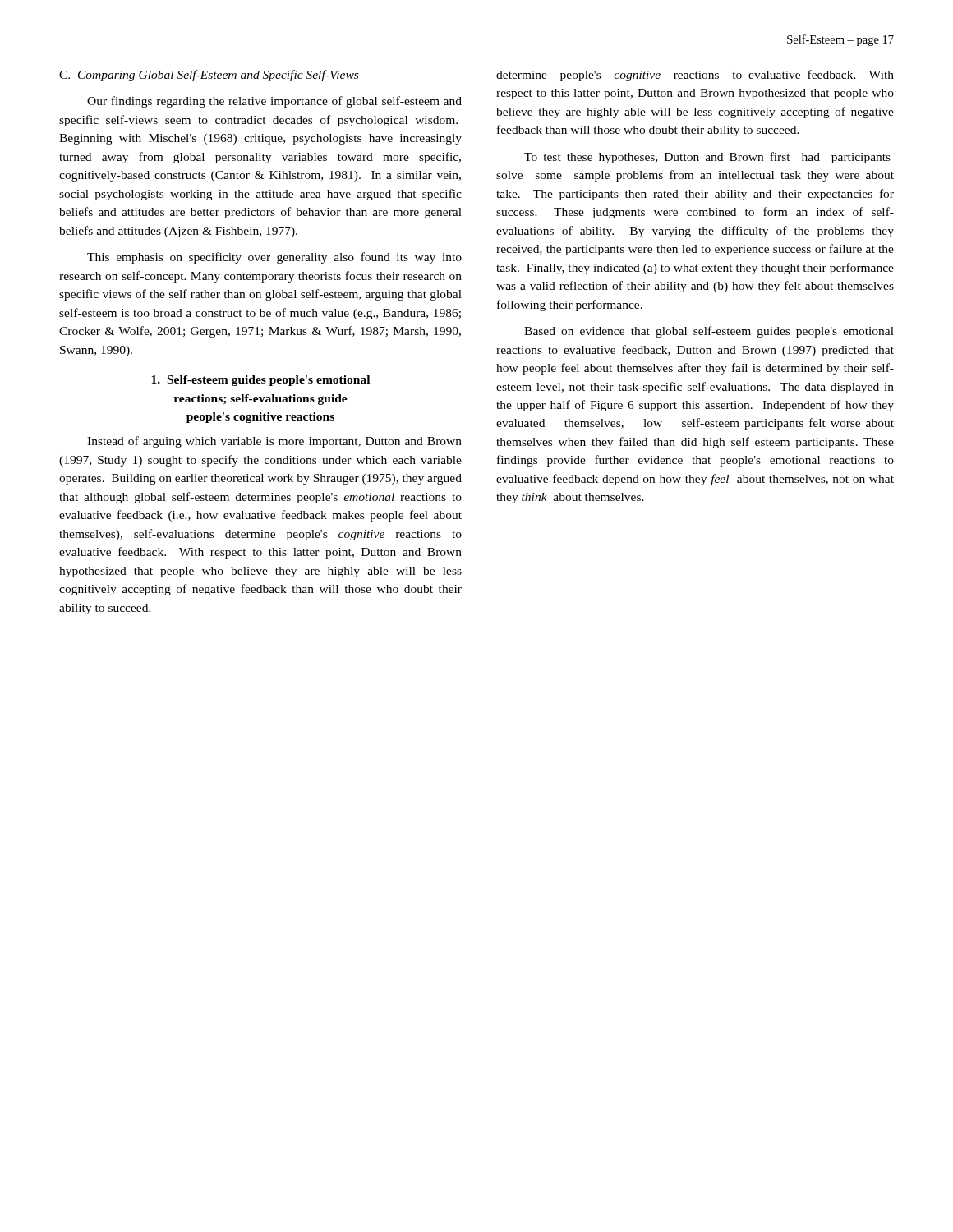Point to the block starting "C. Comparing Global"

[x=209, y=74]
